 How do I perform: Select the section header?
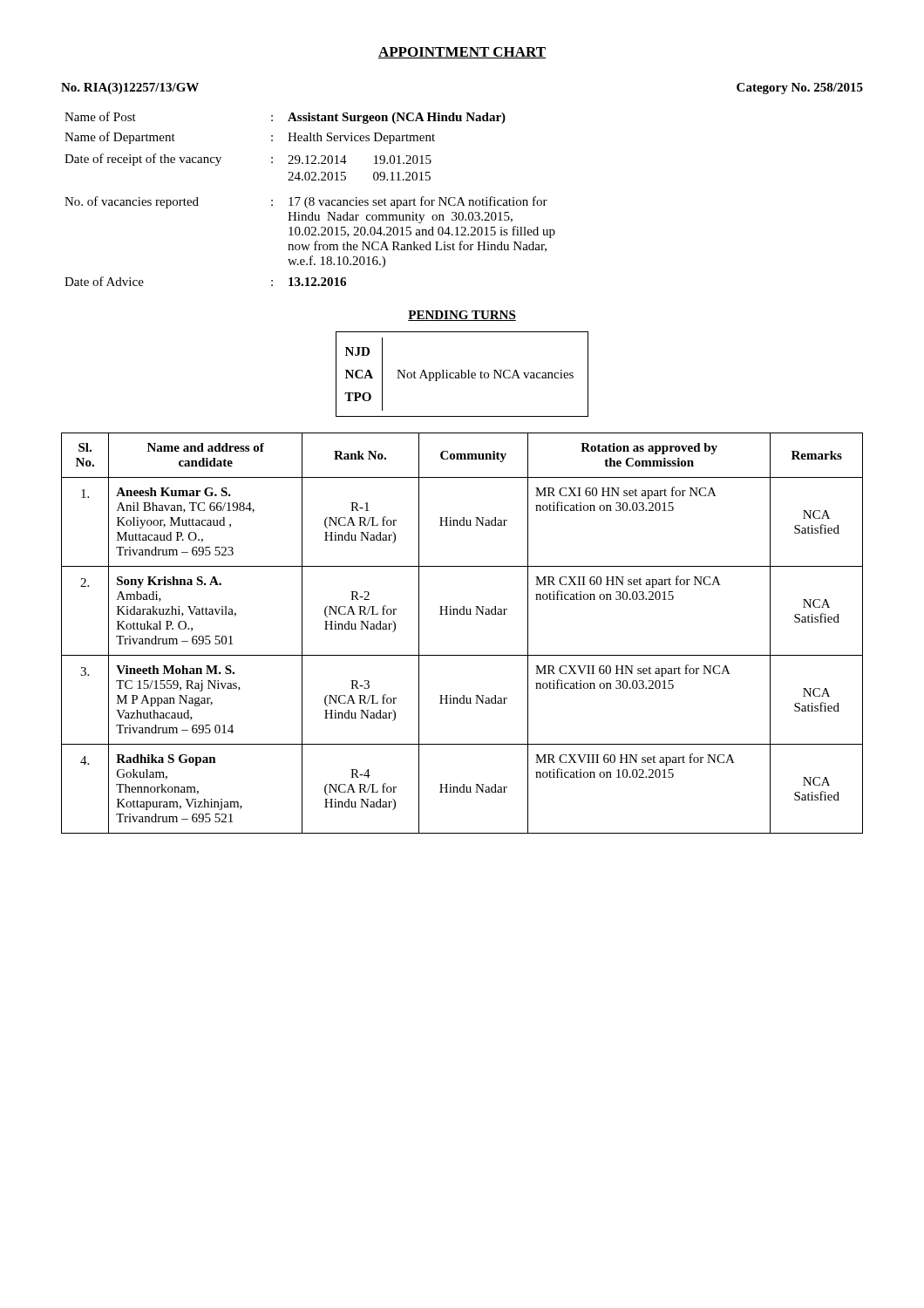[462, 315]
